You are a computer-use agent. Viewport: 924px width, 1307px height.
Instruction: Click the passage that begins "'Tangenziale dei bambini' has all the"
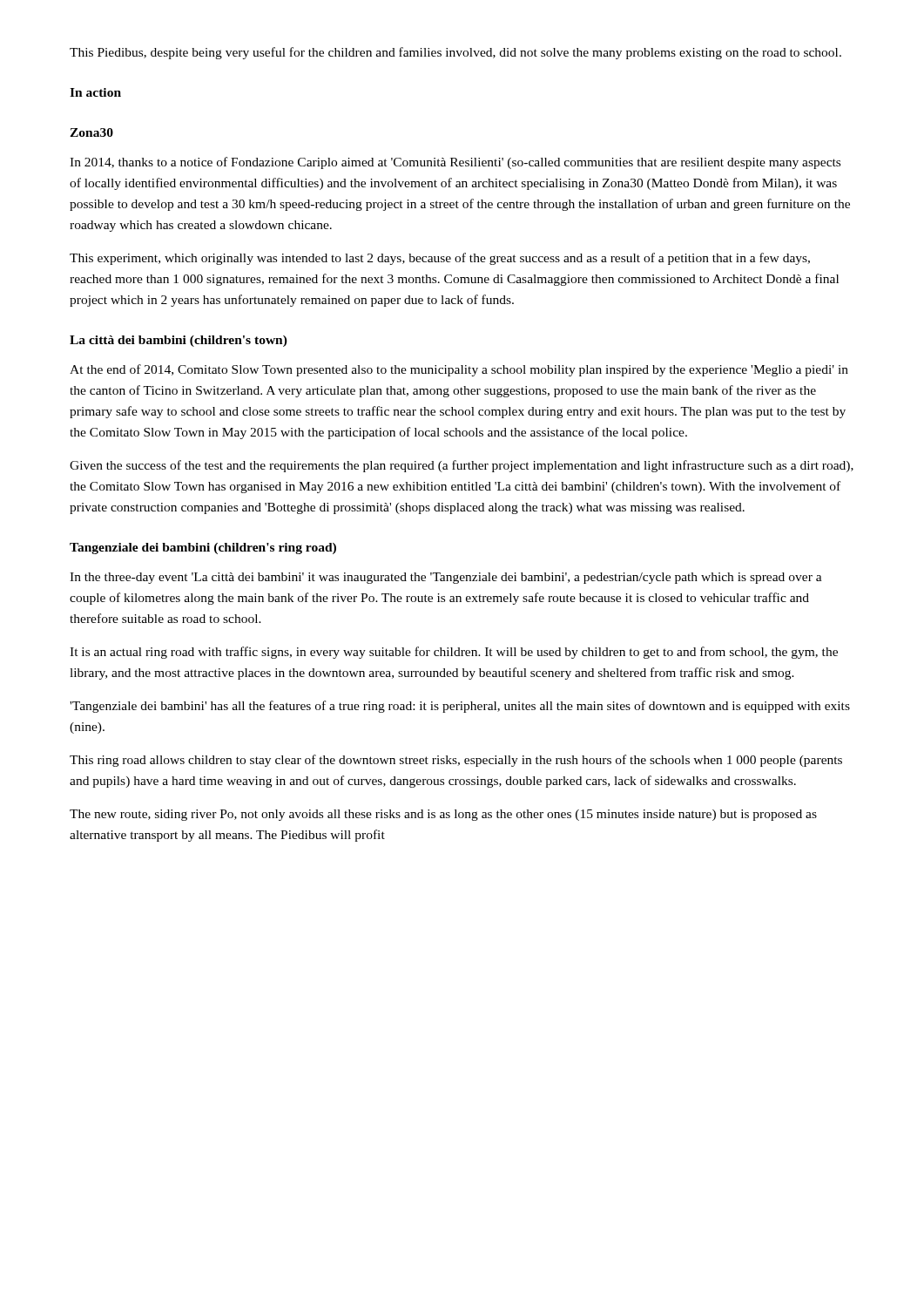coord(460,716)
